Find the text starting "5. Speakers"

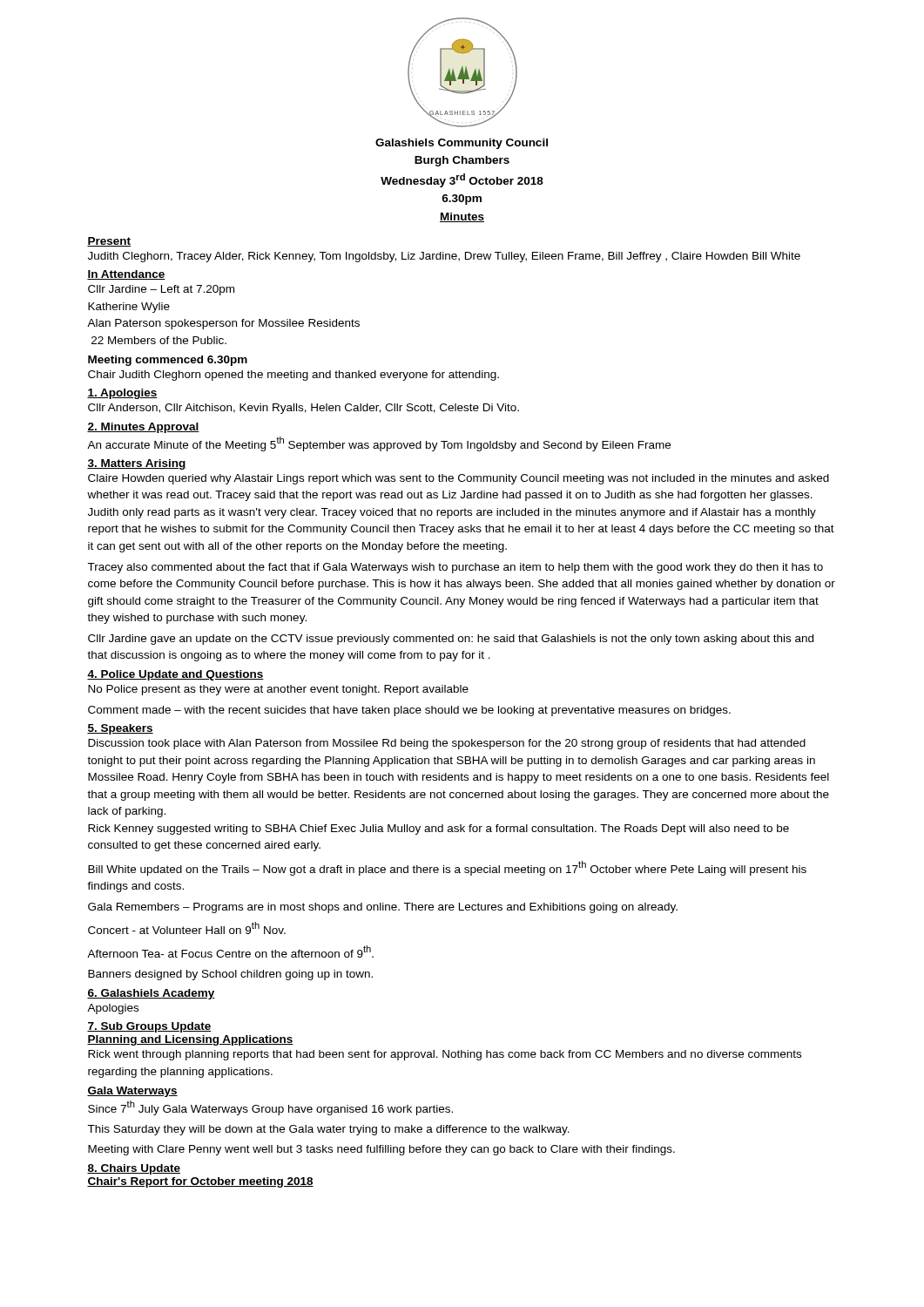(x=120, y=728)
